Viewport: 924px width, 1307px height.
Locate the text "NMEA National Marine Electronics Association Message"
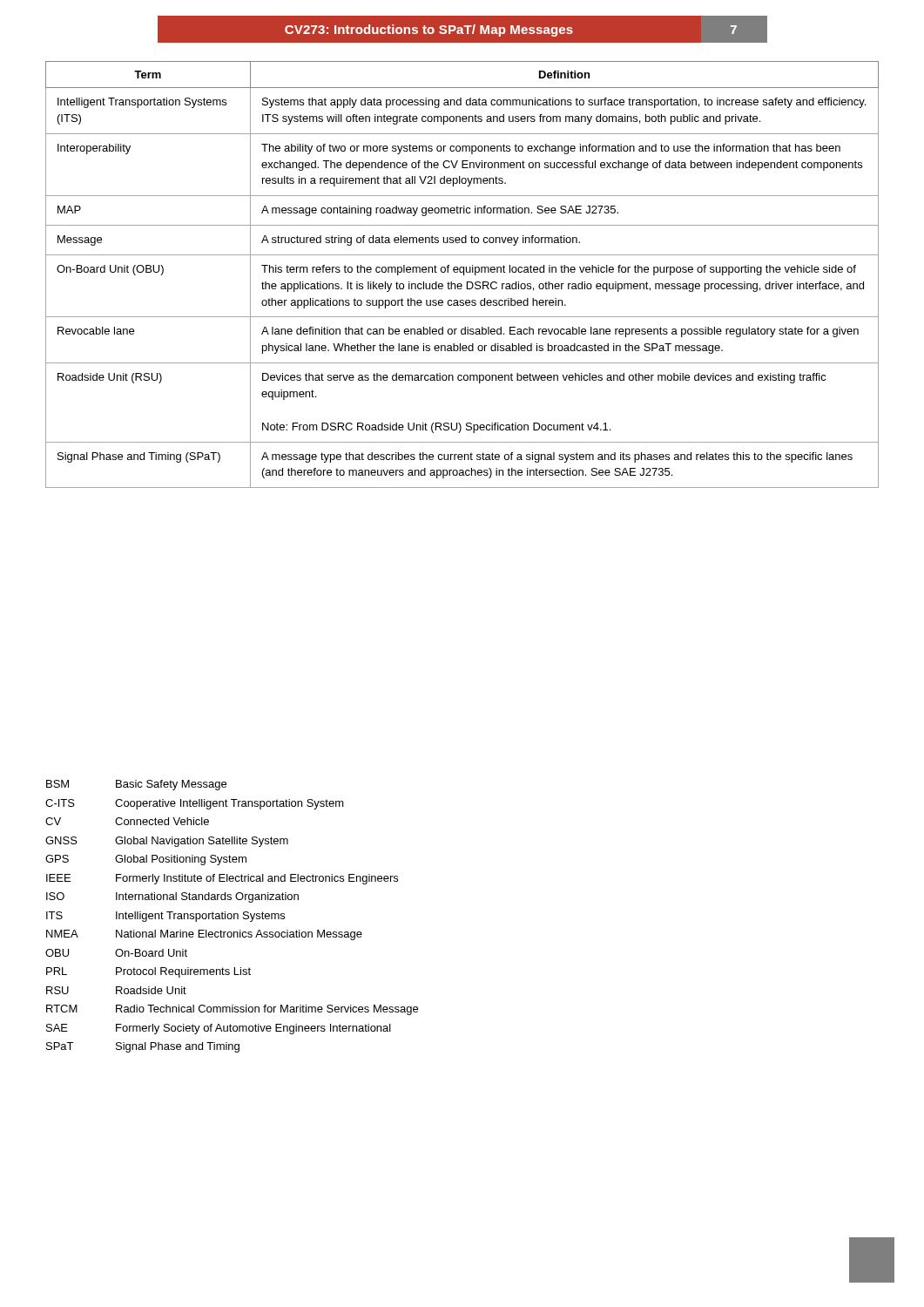[204, 934]
